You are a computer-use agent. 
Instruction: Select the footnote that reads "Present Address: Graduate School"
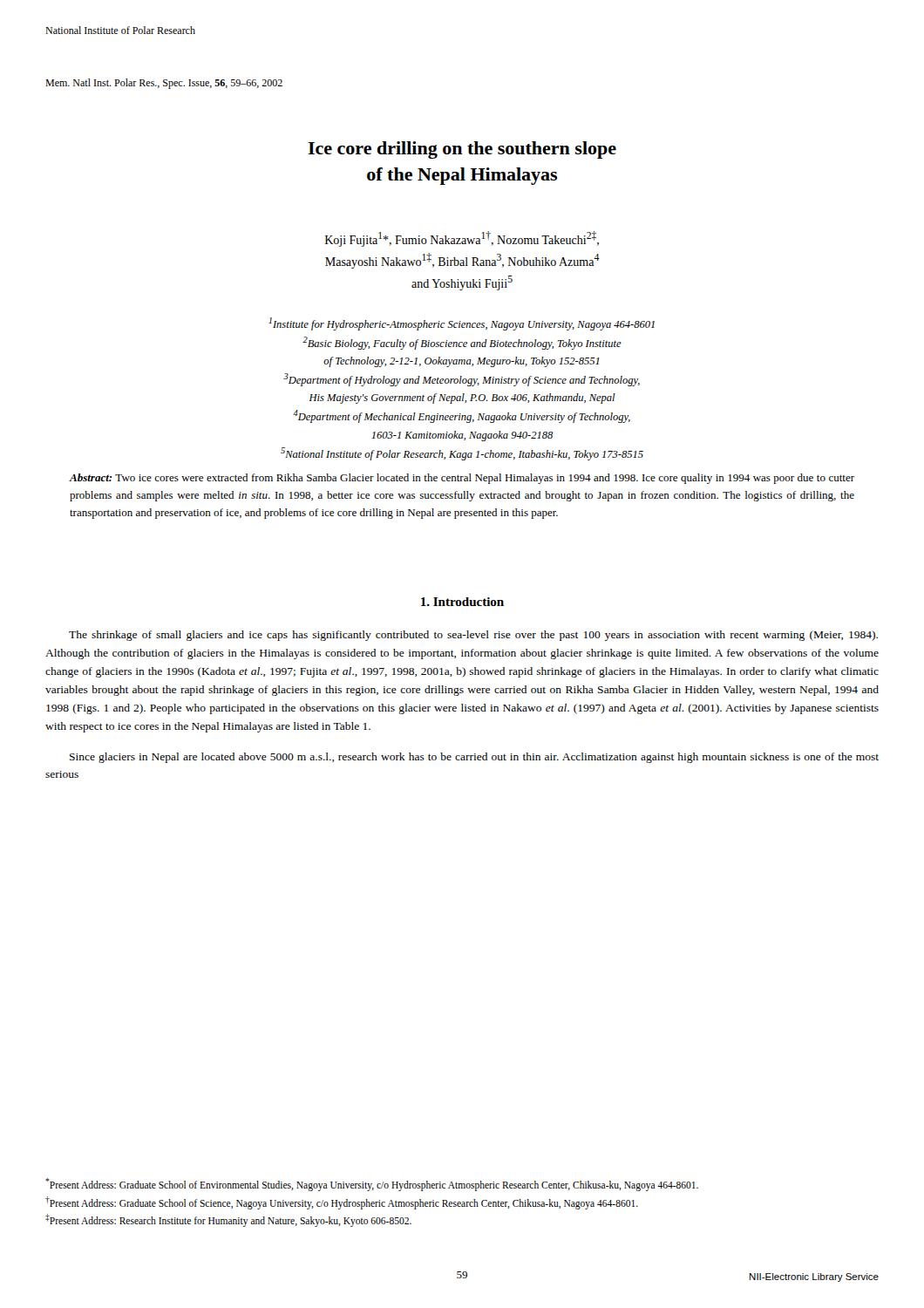pyautogui.click(x=372, y=1201)
